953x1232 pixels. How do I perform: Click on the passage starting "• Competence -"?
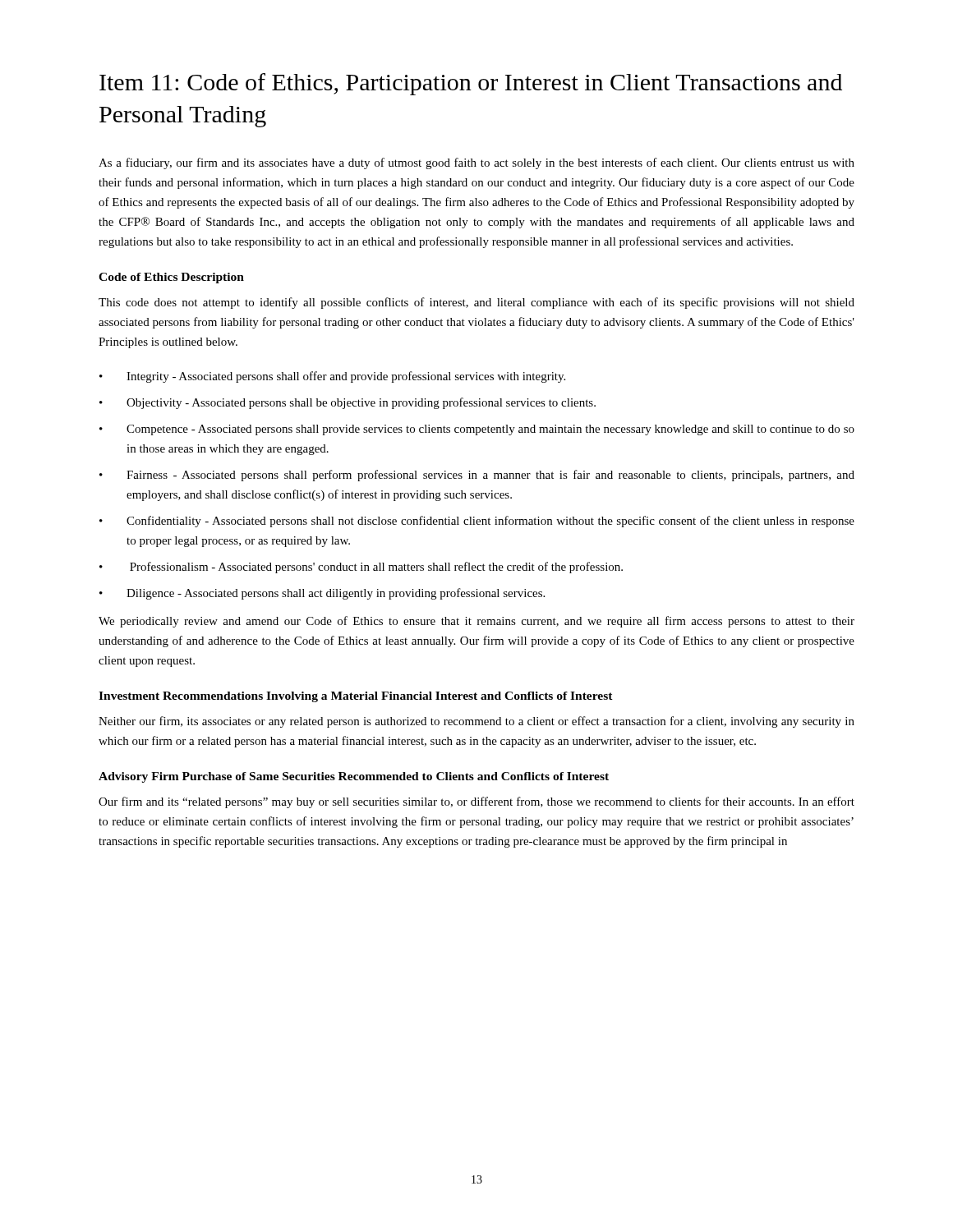tap(476, 439)
